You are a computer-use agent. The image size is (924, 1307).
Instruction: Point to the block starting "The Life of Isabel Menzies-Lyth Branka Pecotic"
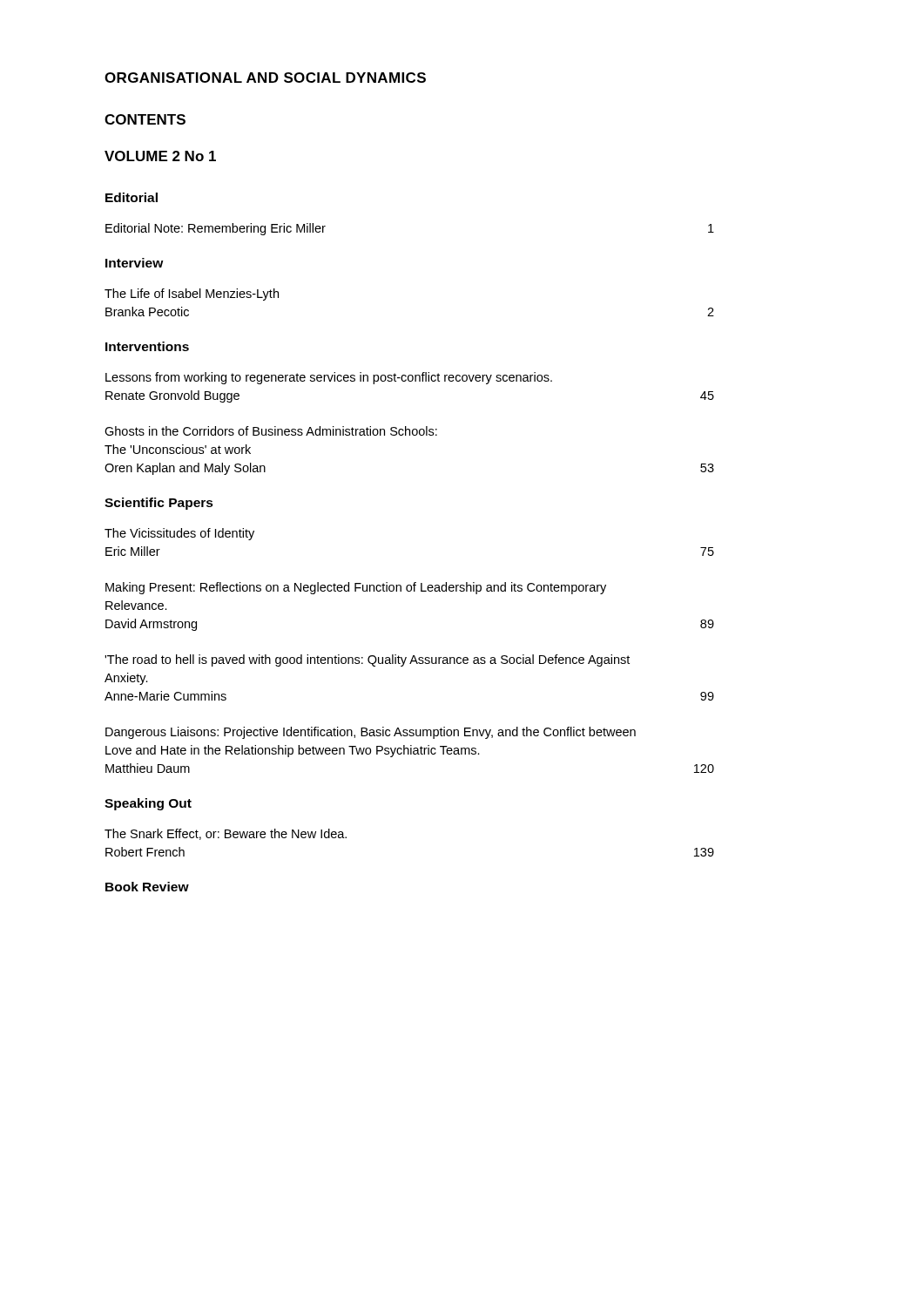[192, 295]
